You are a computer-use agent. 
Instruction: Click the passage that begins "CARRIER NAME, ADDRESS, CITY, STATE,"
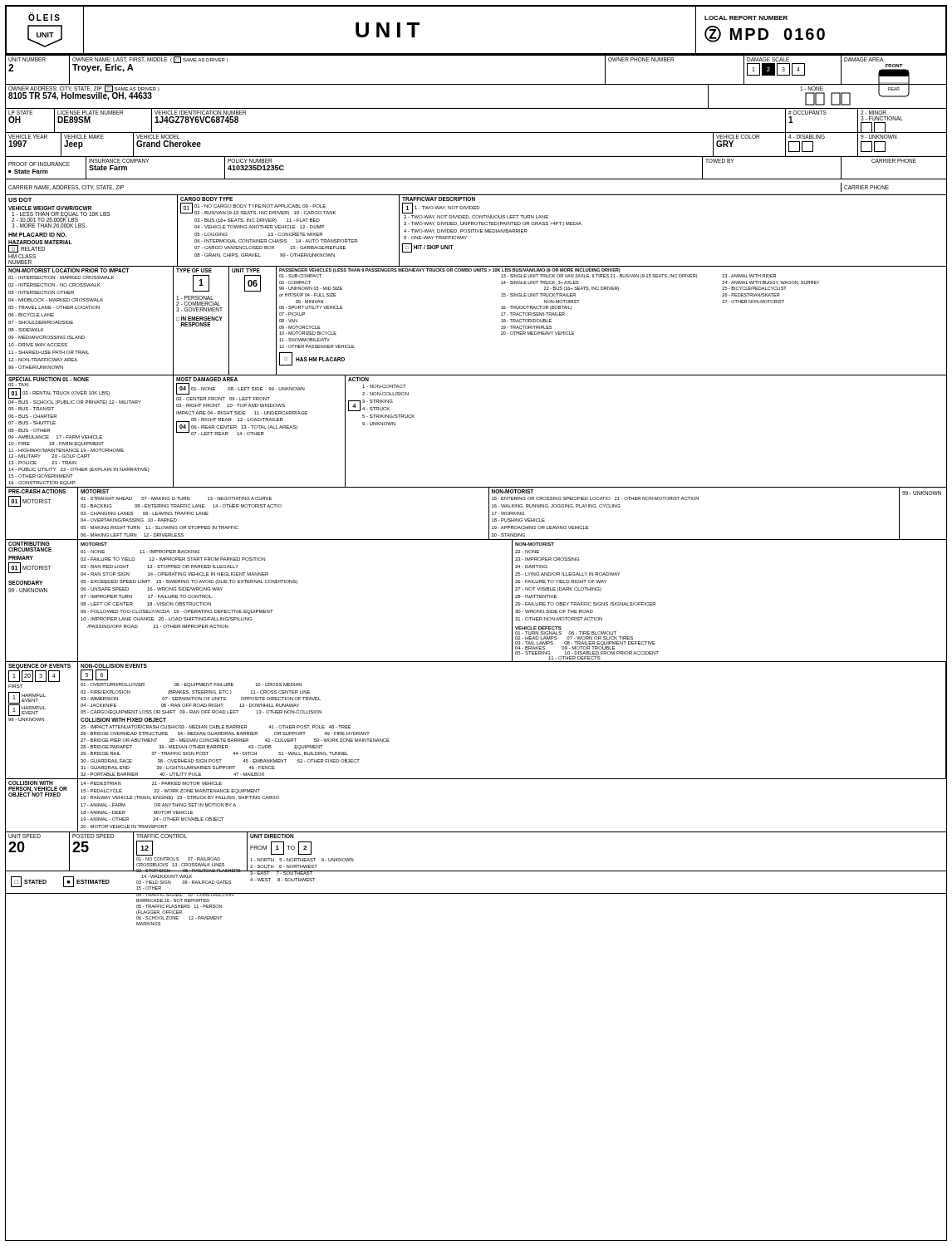[x=476, y=187]
